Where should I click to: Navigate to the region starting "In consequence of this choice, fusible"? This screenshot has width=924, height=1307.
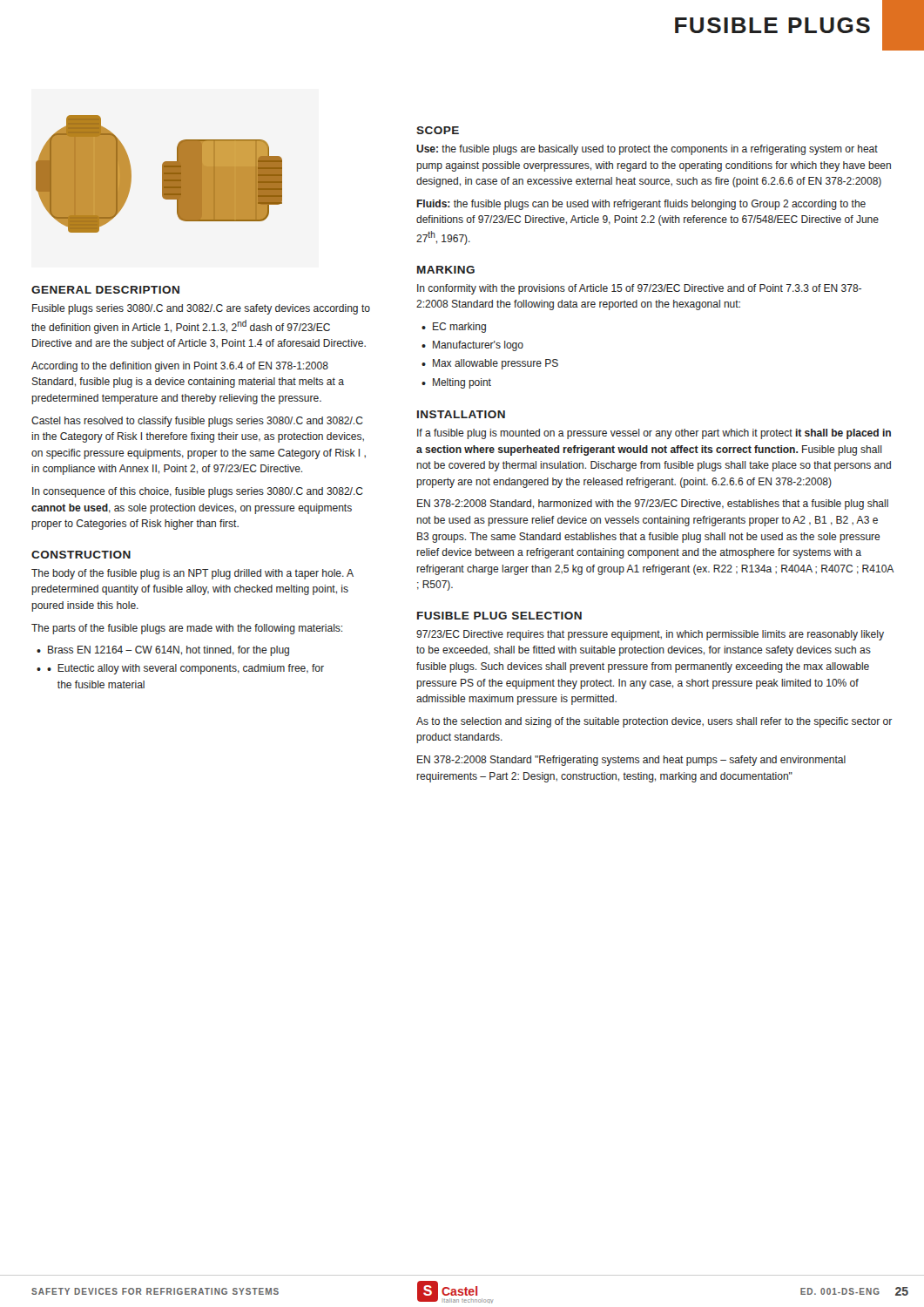click(197, 508)
